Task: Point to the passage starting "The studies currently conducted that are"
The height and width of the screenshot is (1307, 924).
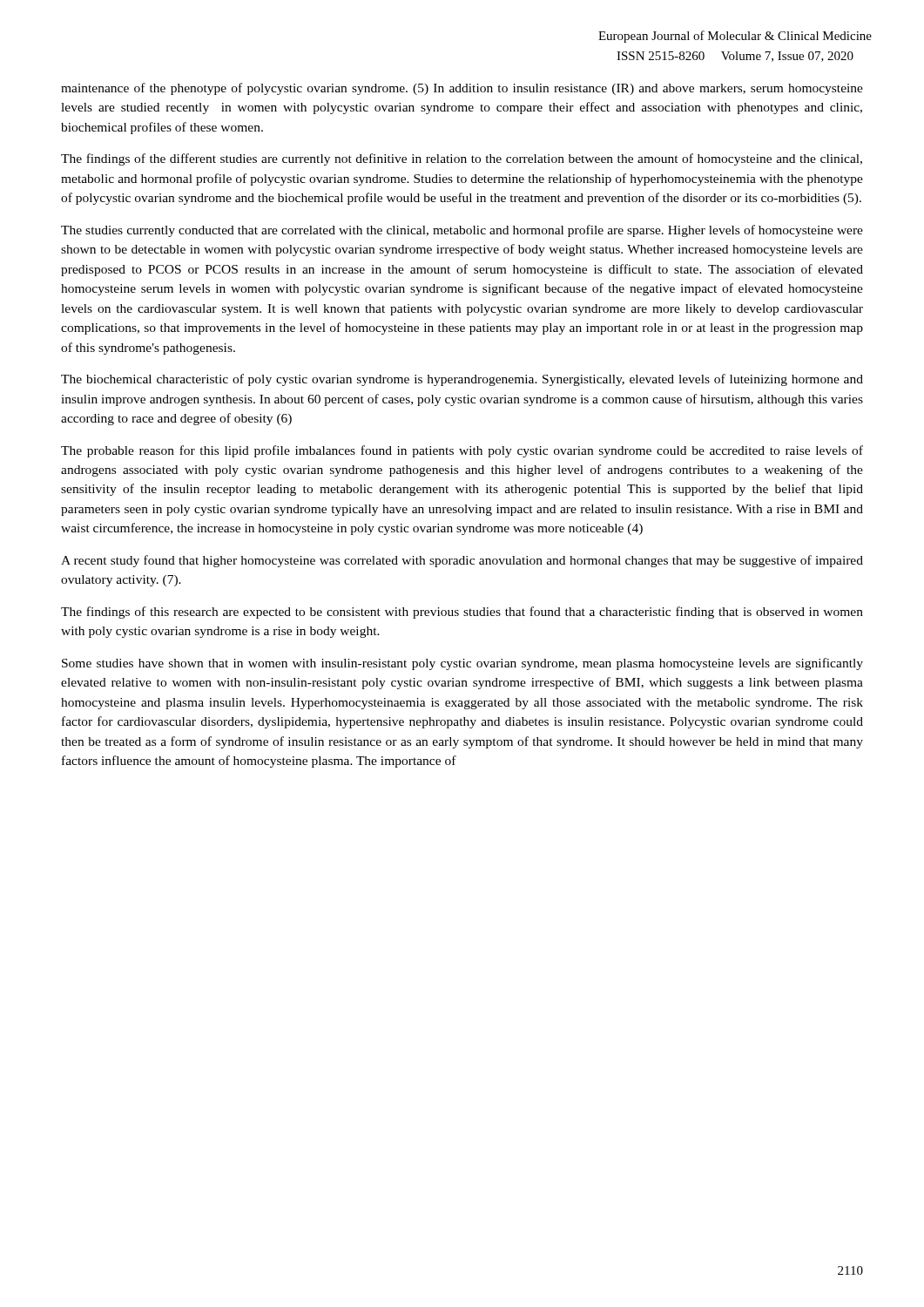Action: coord(462,289)
